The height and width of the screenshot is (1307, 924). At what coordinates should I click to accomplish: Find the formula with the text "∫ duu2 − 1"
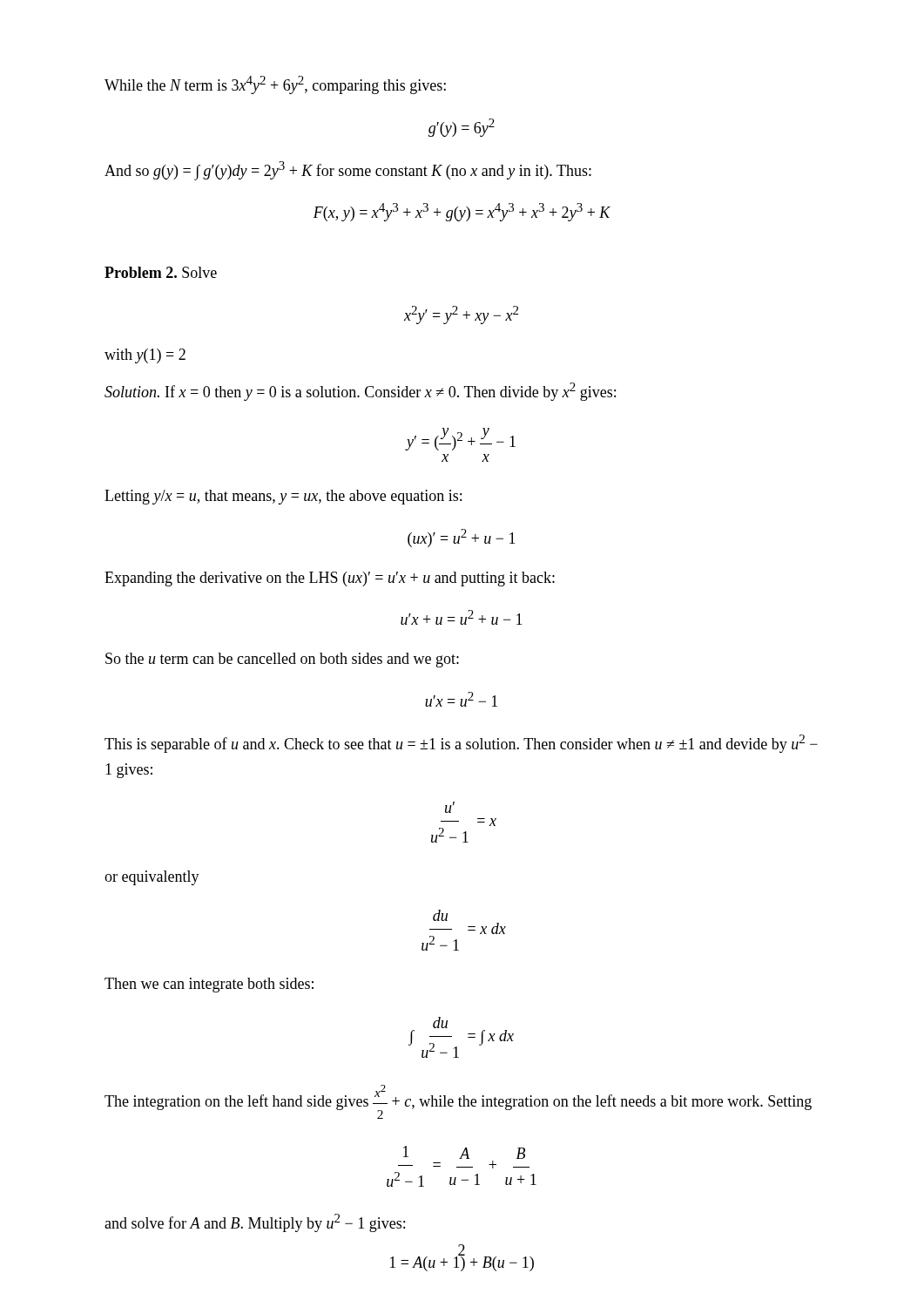tap(462, 1038)
